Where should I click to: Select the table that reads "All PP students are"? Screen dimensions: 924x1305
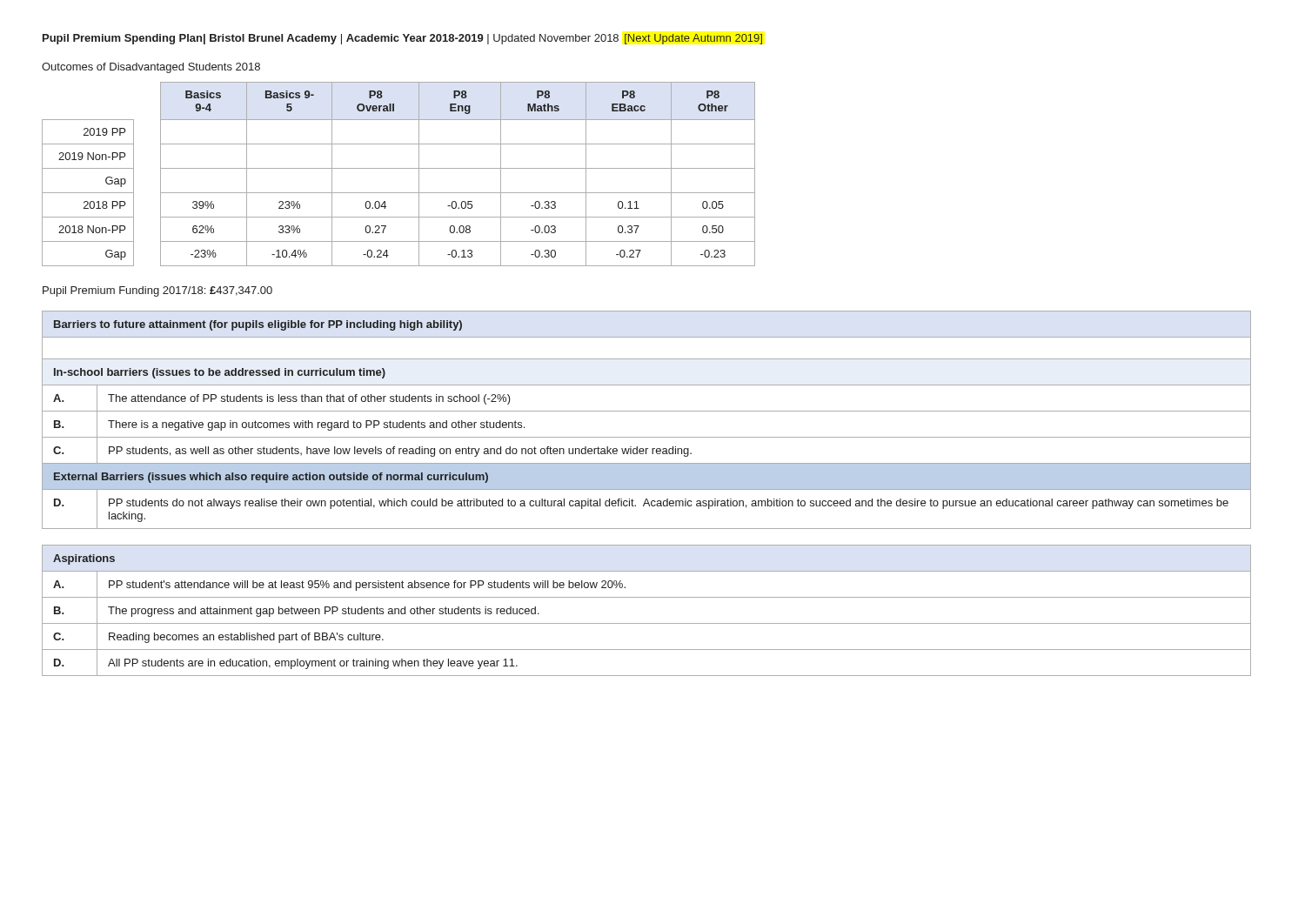point(652,610)
